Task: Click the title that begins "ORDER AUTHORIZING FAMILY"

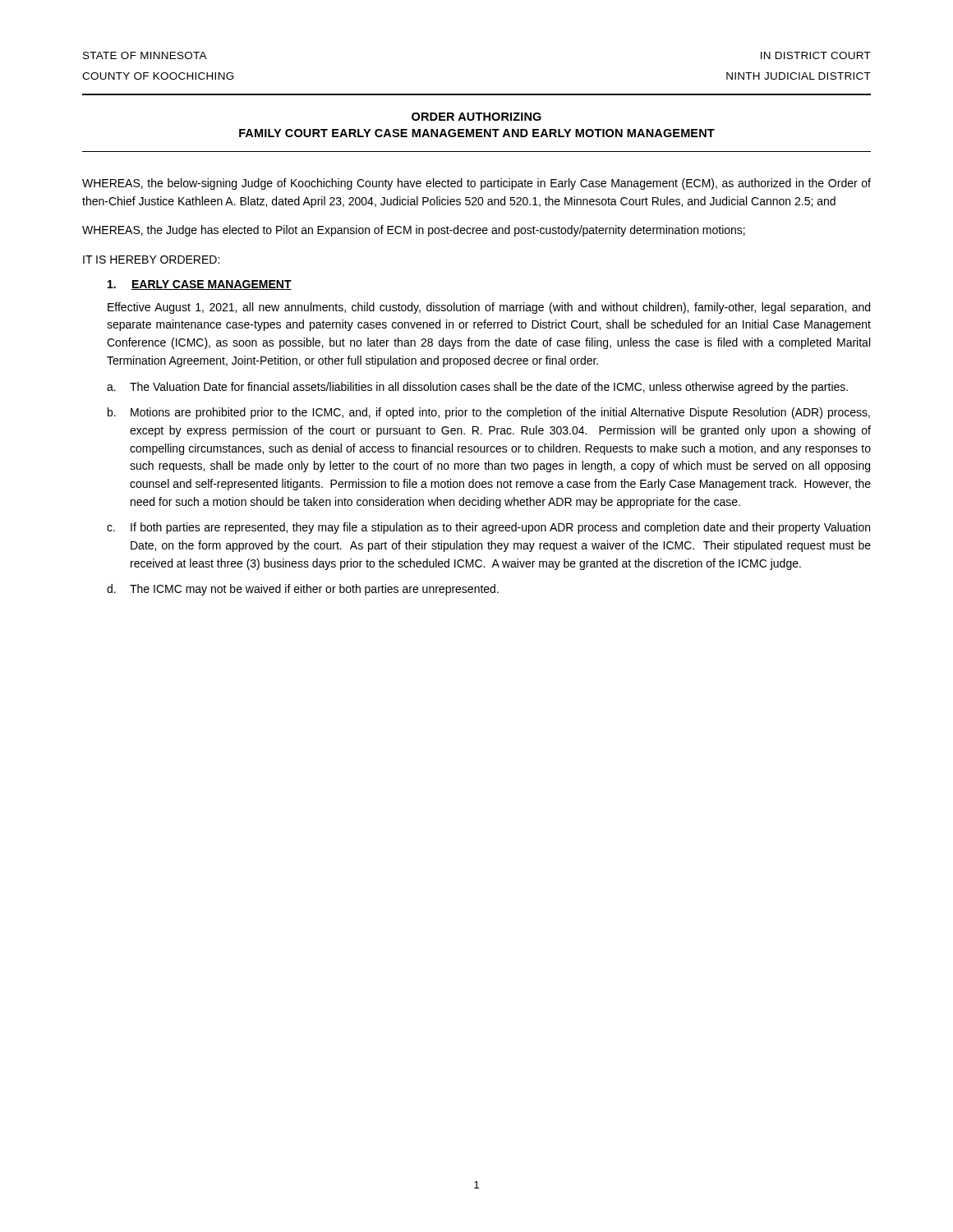Action: click(476, 123)
